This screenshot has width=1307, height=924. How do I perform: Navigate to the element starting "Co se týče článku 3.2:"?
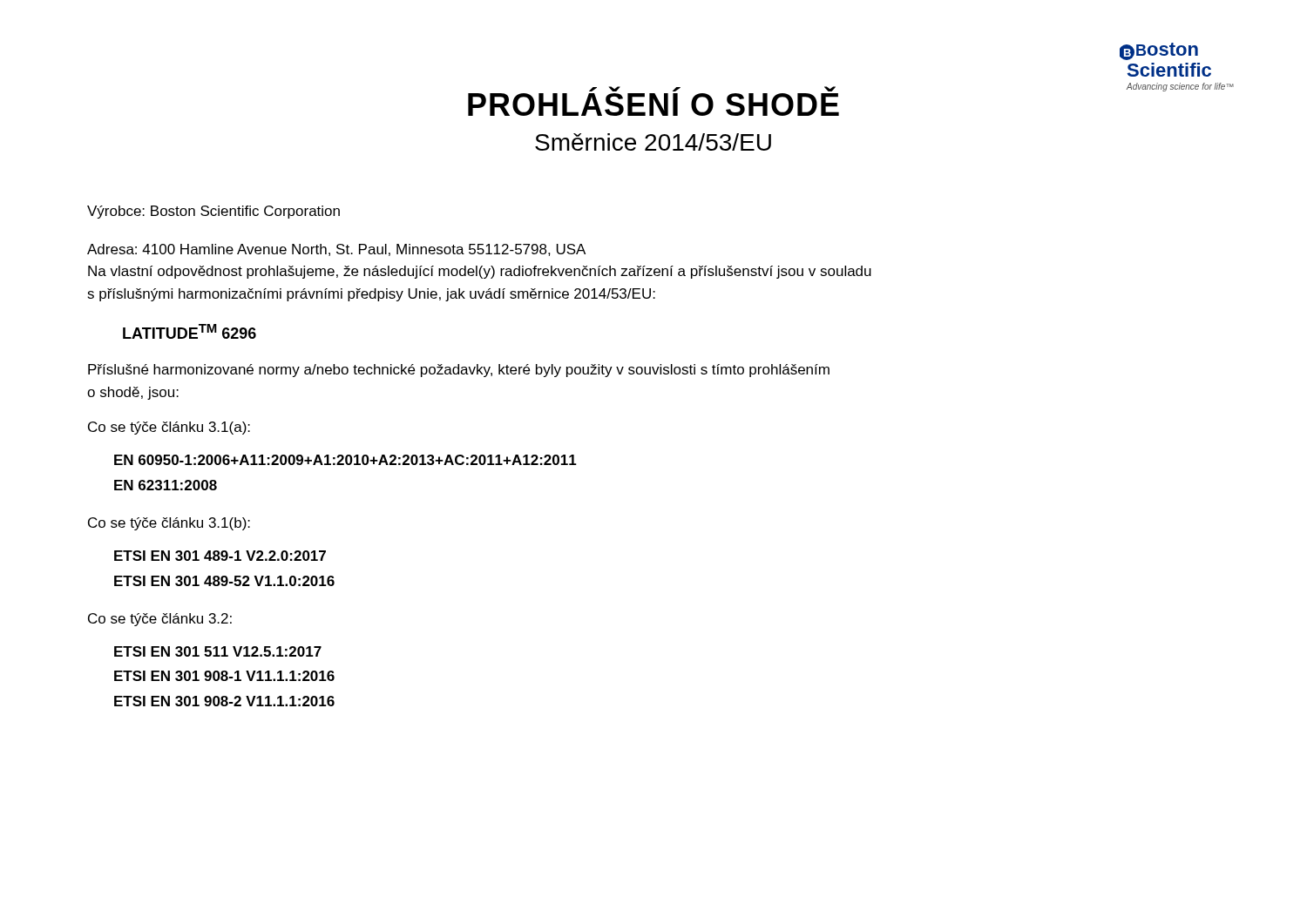tap(160, 618)
